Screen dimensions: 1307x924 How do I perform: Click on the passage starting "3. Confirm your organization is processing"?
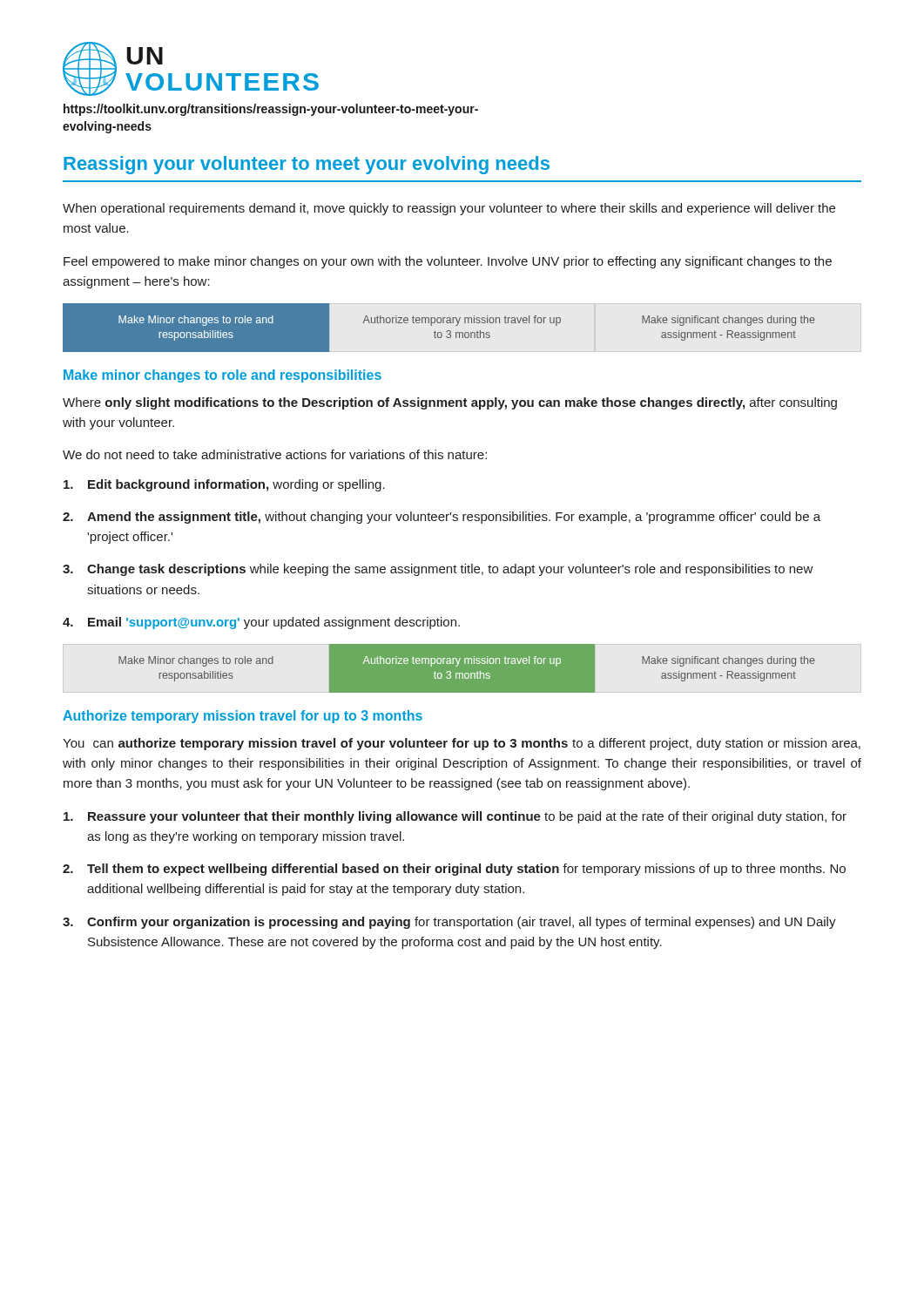[x=462, y=931]
